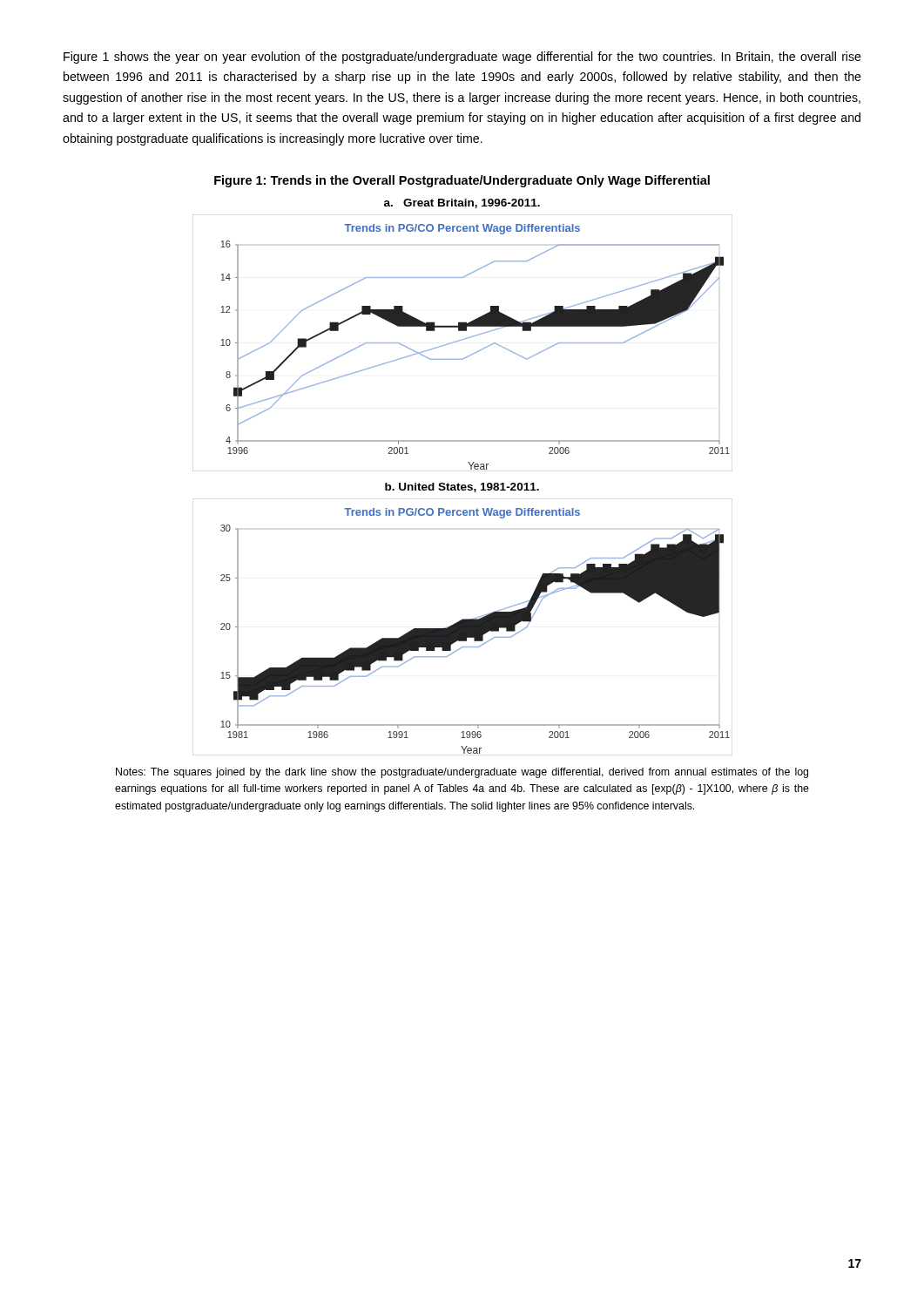Find the text block containing "Figure 1 shows the year on year evolution"
The image size is (924, 1307).
pyautogui.click(x=462, y=97)
